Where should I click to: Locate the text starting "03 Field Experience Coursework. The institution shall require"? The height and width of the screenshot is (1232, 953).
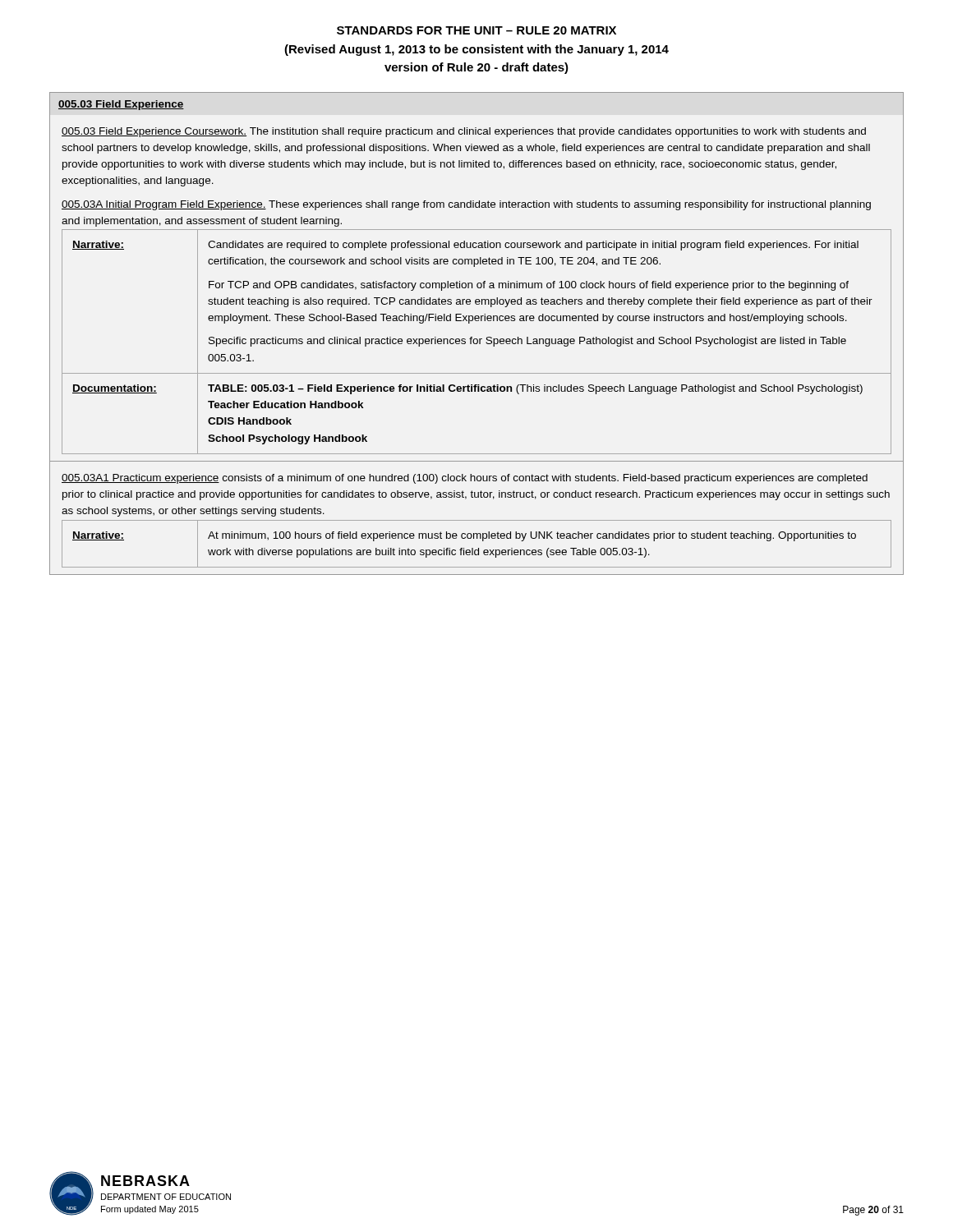[476, 176]
